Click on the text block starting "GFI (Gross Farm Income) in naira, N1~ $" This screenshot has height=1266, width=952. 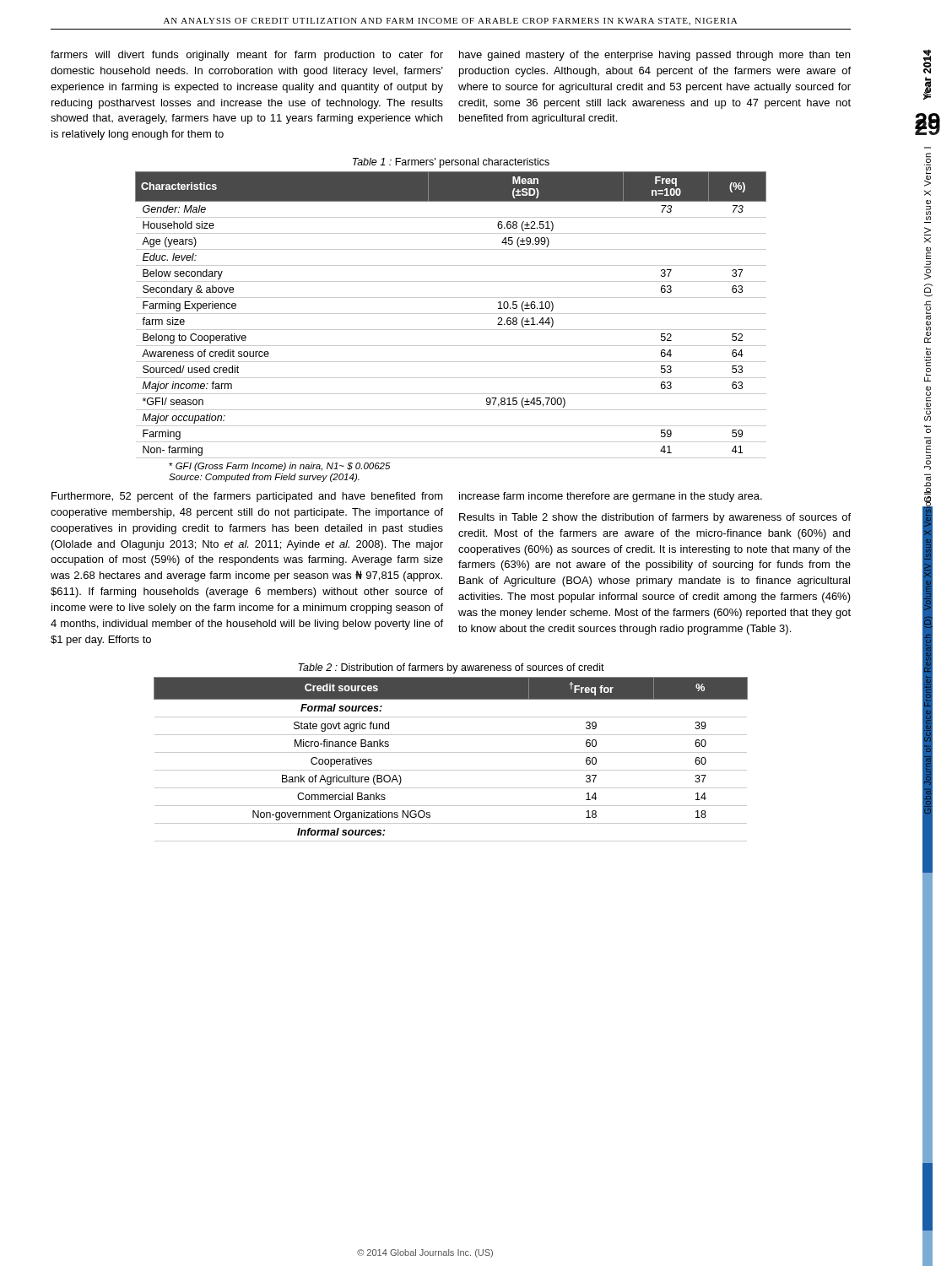coord(280,466)
